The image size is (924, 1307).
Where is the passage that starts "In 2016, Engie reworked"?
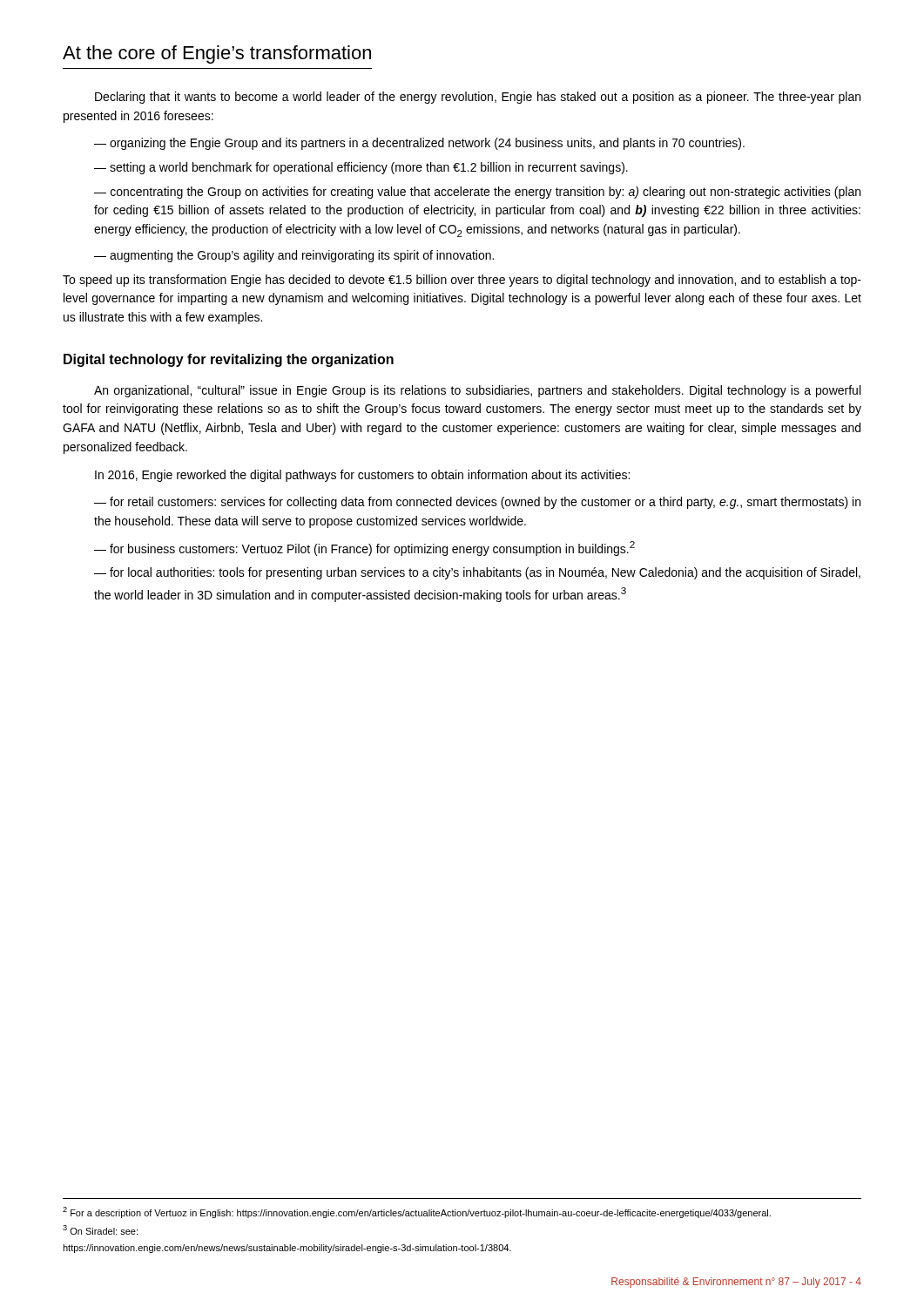[x=362, y=474]
